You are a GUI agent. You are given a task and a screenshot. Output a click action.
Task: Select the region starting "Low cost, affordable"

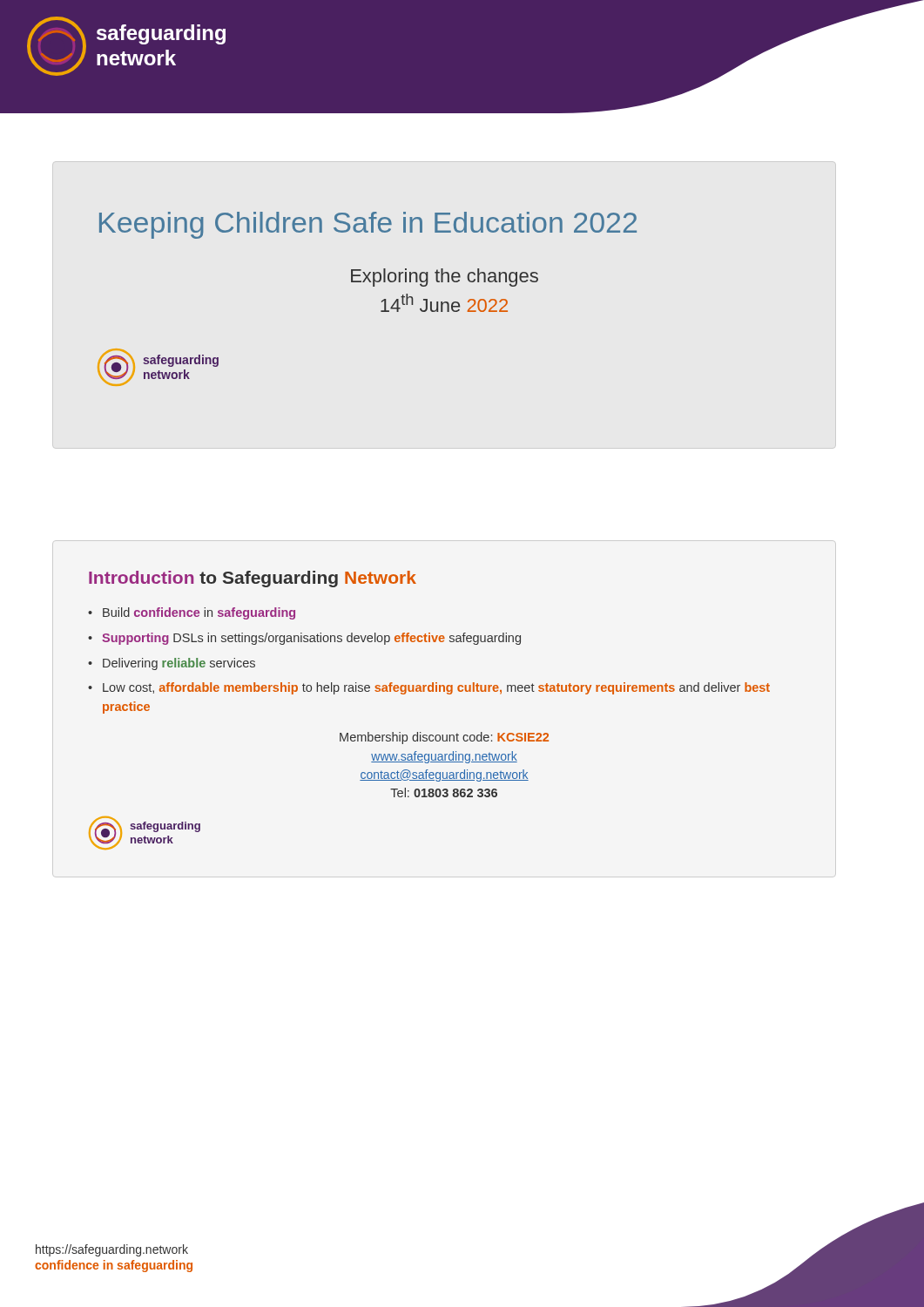pyautogui.click(x=436, y=697)
